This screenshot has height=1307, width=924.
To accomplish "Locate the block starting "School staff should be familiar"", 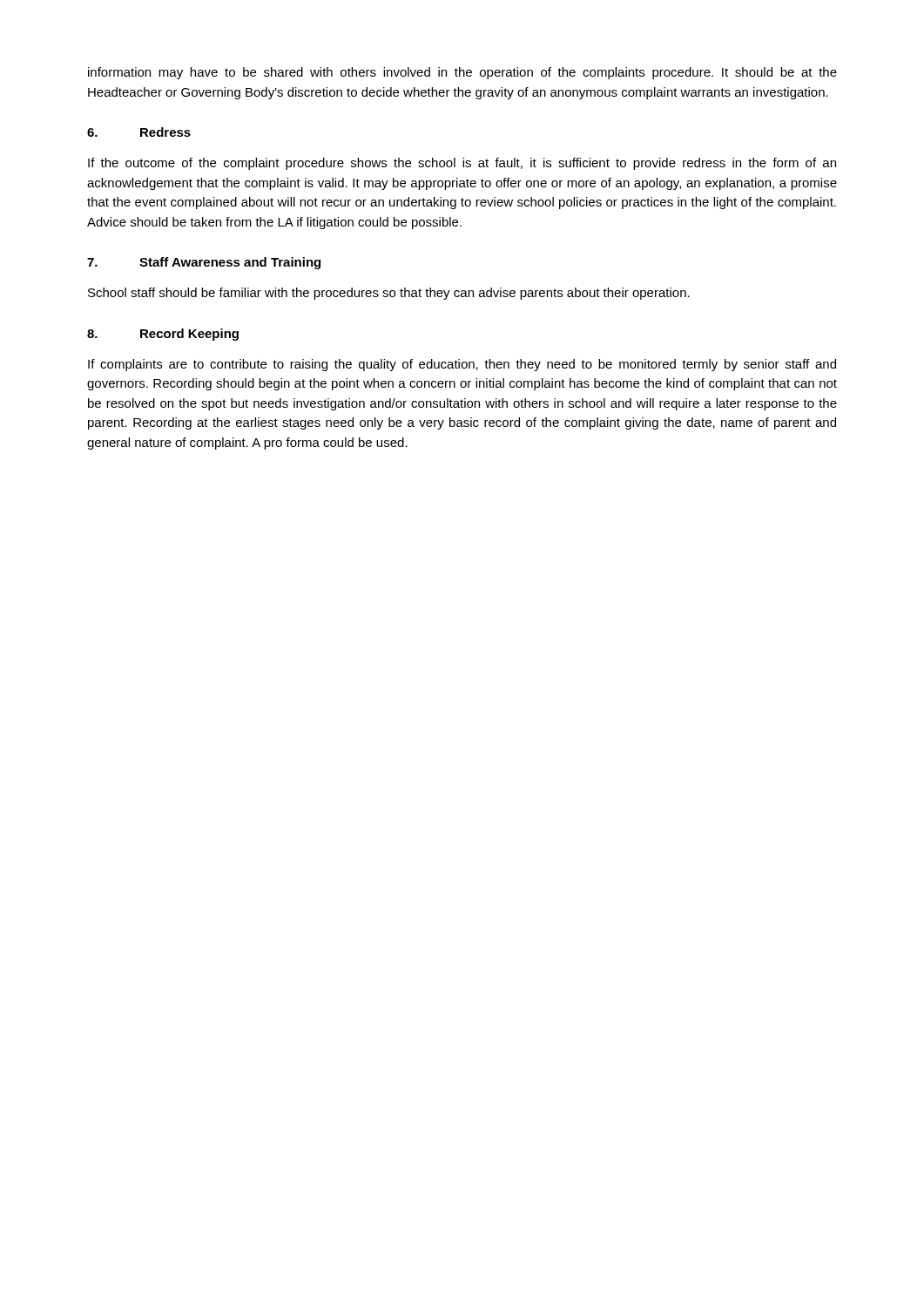I will (x=389, y=292).
